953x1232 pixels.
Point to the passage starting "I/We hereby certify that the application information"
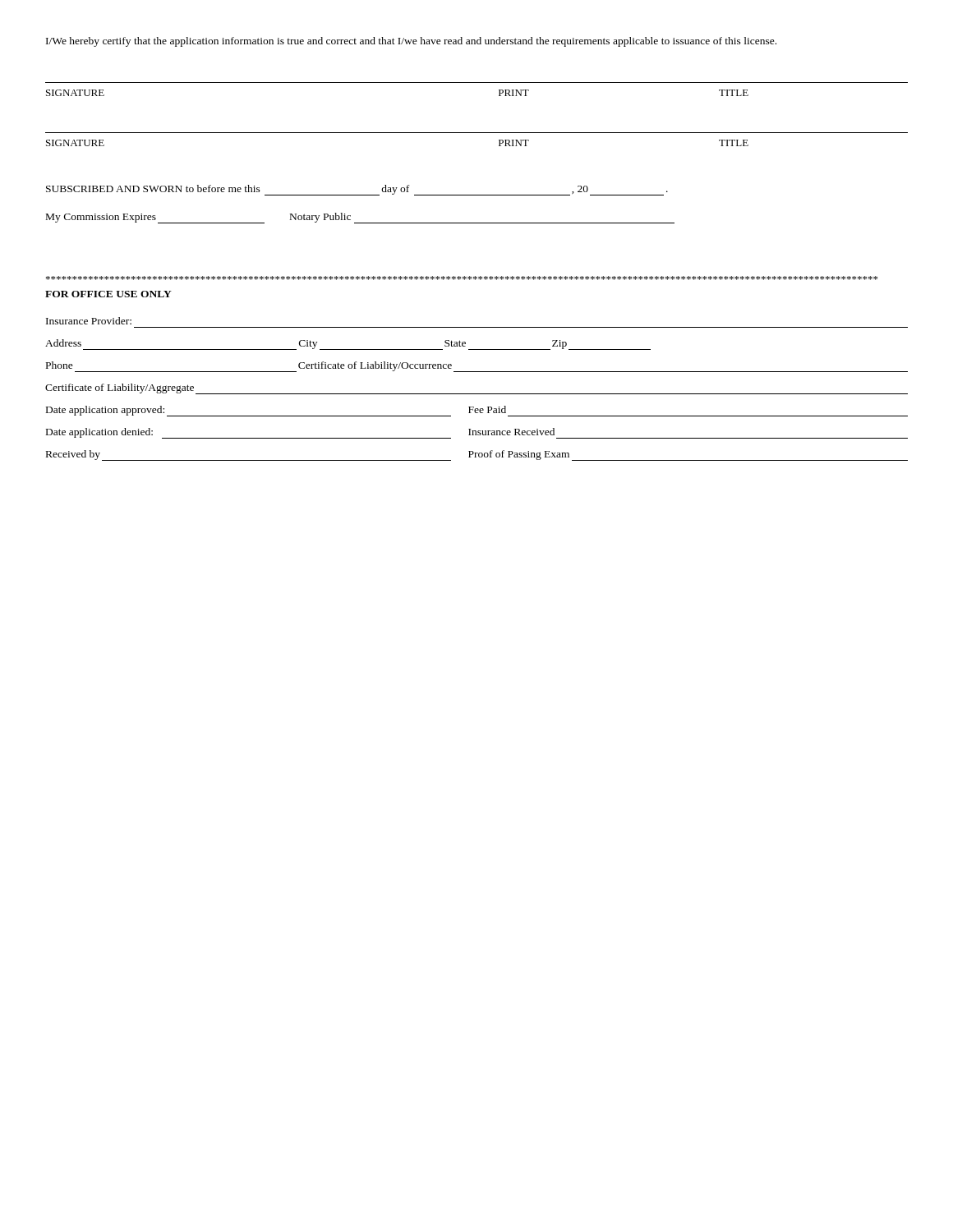click(x=411, y=41)
